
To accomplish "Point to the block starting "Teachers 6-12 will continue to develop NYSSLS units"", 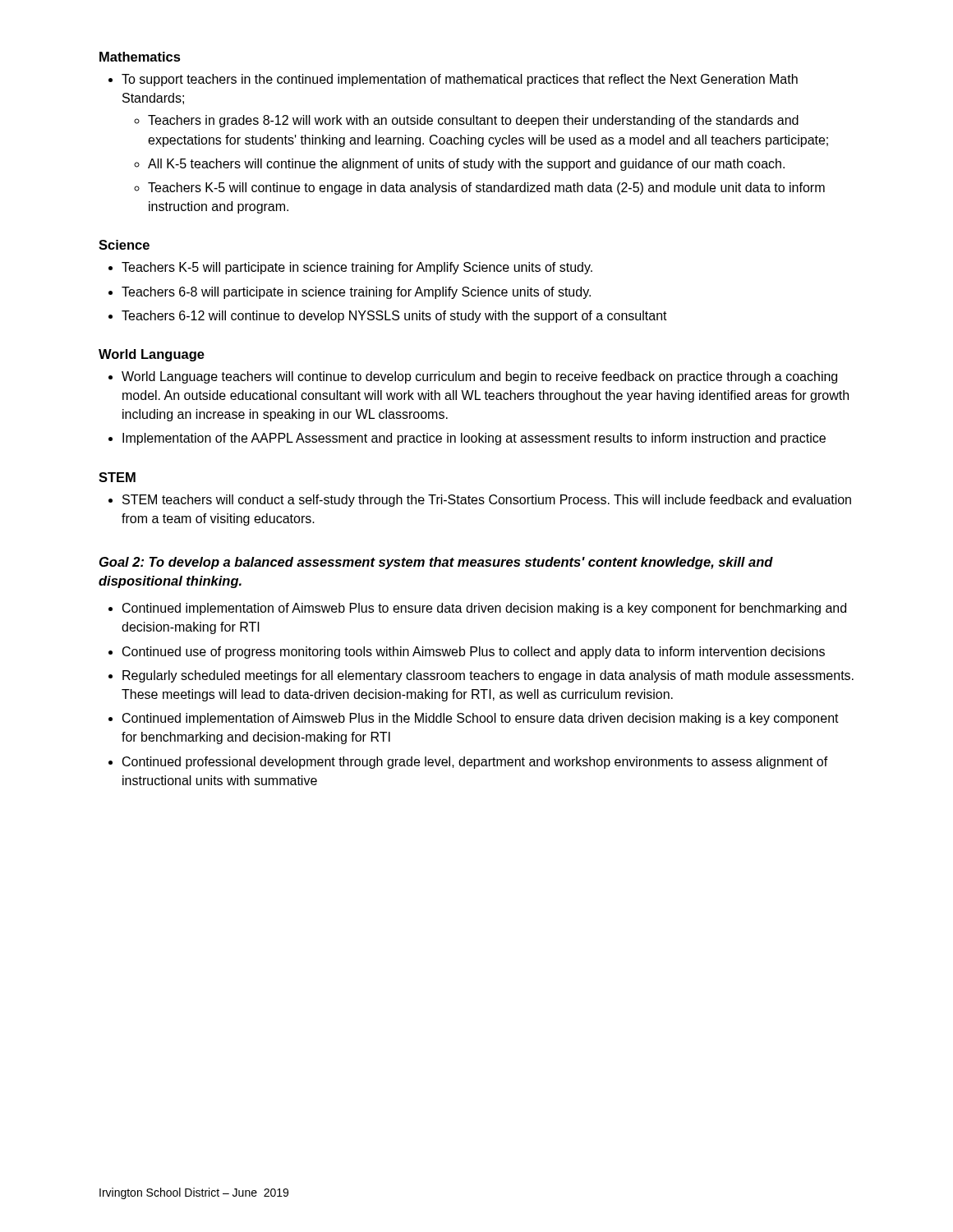I will coord(488,316).
